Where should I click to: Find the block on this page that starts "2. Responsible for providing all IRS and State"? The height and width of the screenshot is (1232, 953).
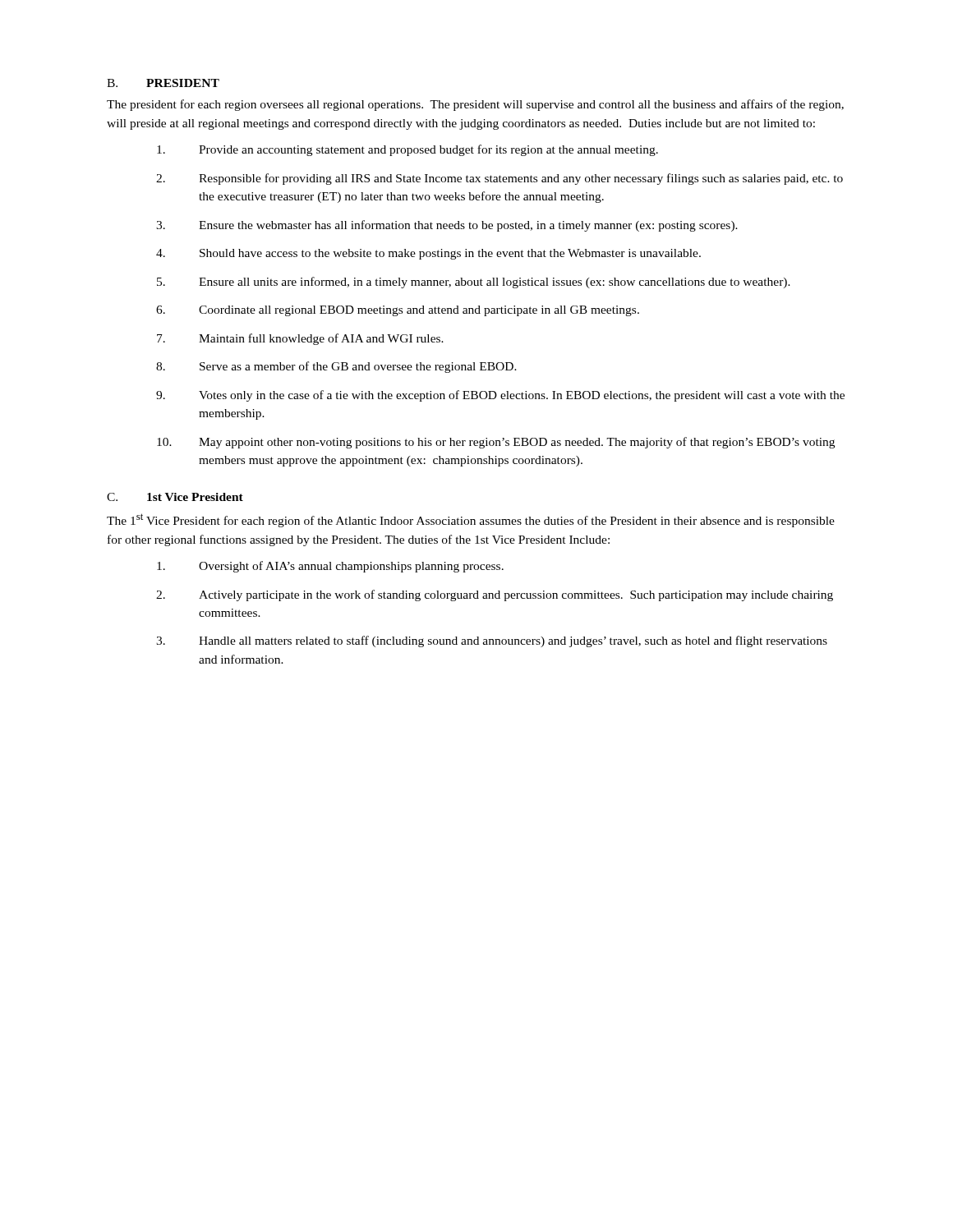[x=501, y=188]
